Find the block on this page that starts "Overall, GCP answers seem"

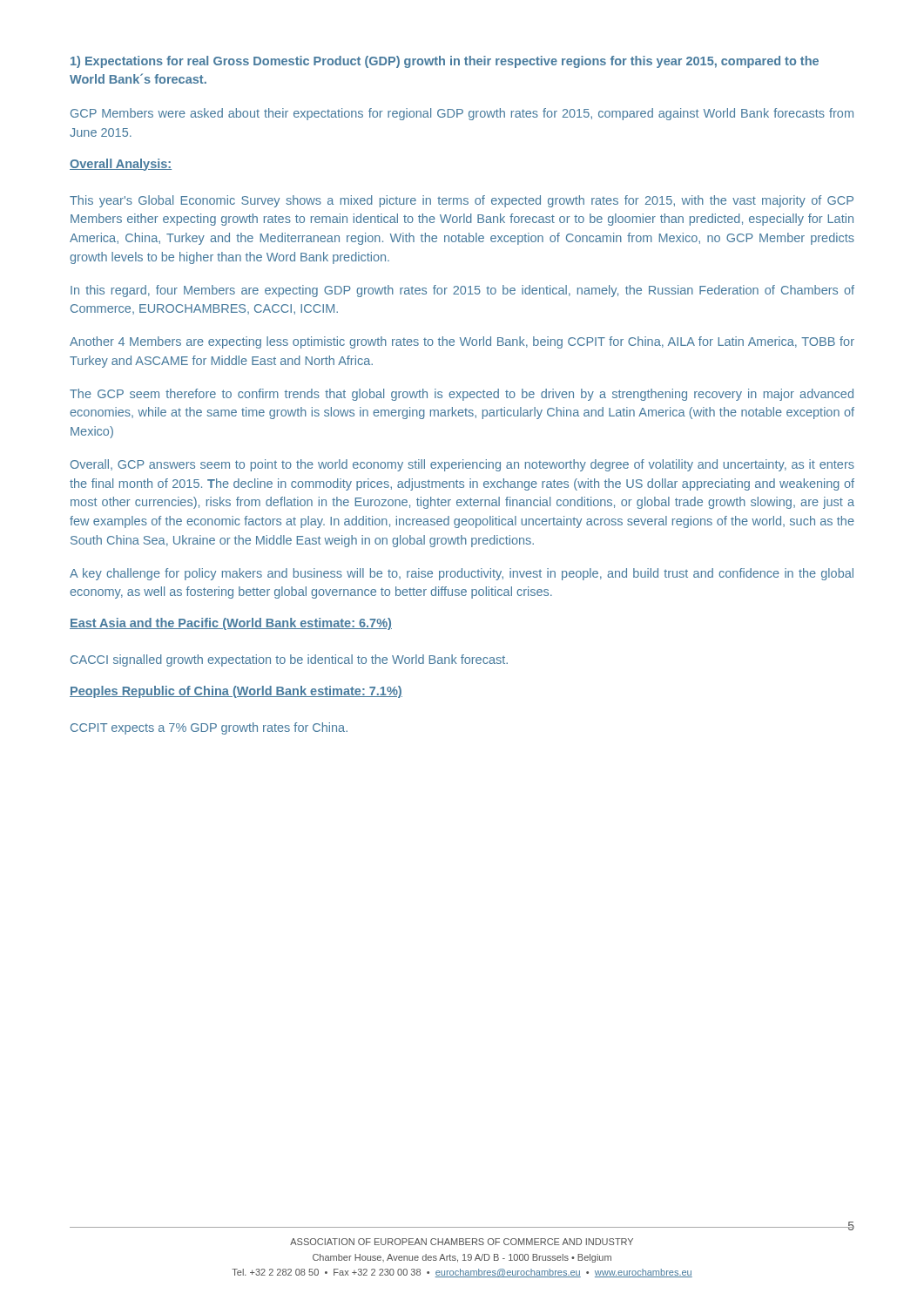pos(462,503)
